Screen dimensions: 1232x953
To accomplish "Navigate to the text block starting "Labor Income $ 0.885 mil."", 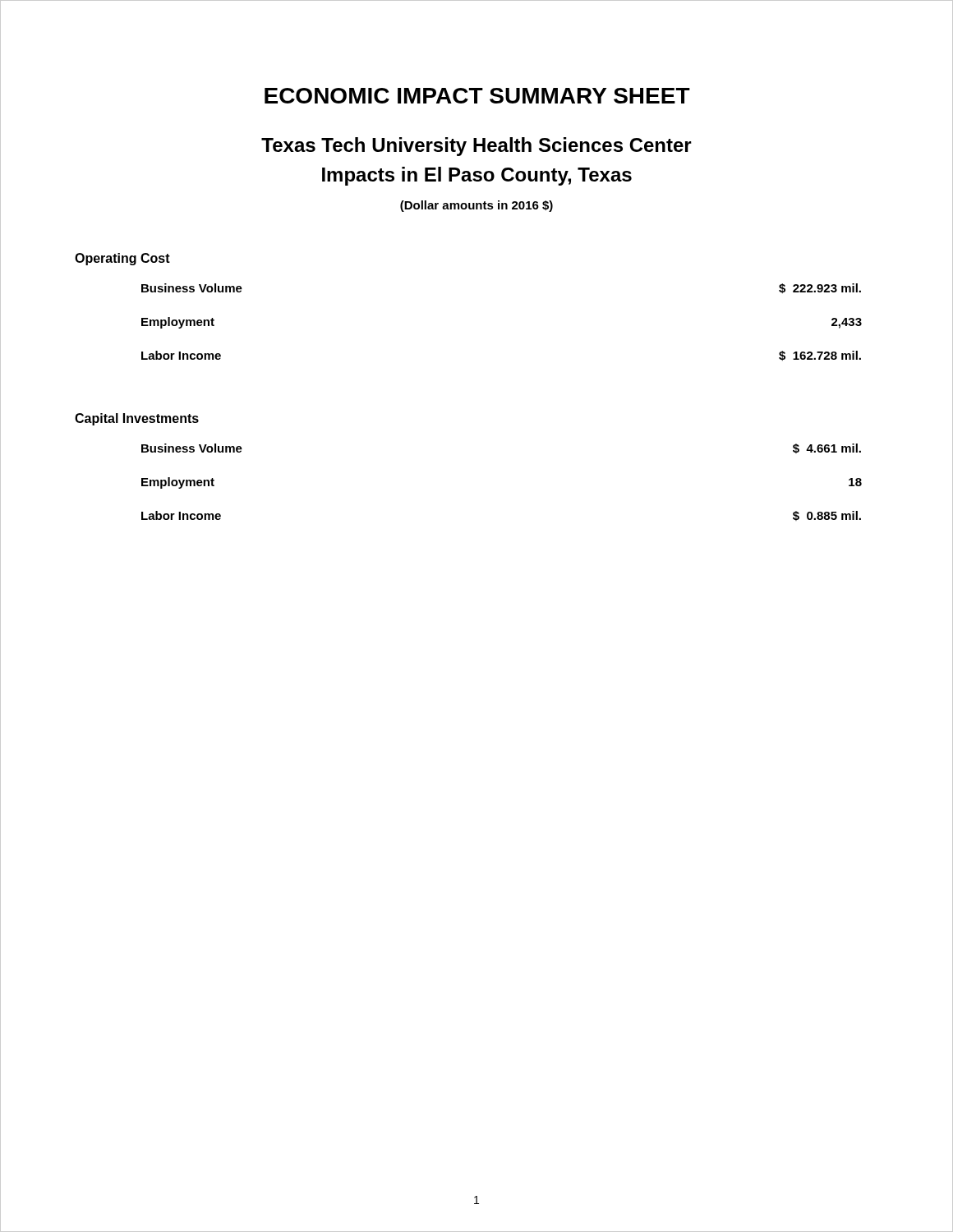I will [x=180, y=515].
